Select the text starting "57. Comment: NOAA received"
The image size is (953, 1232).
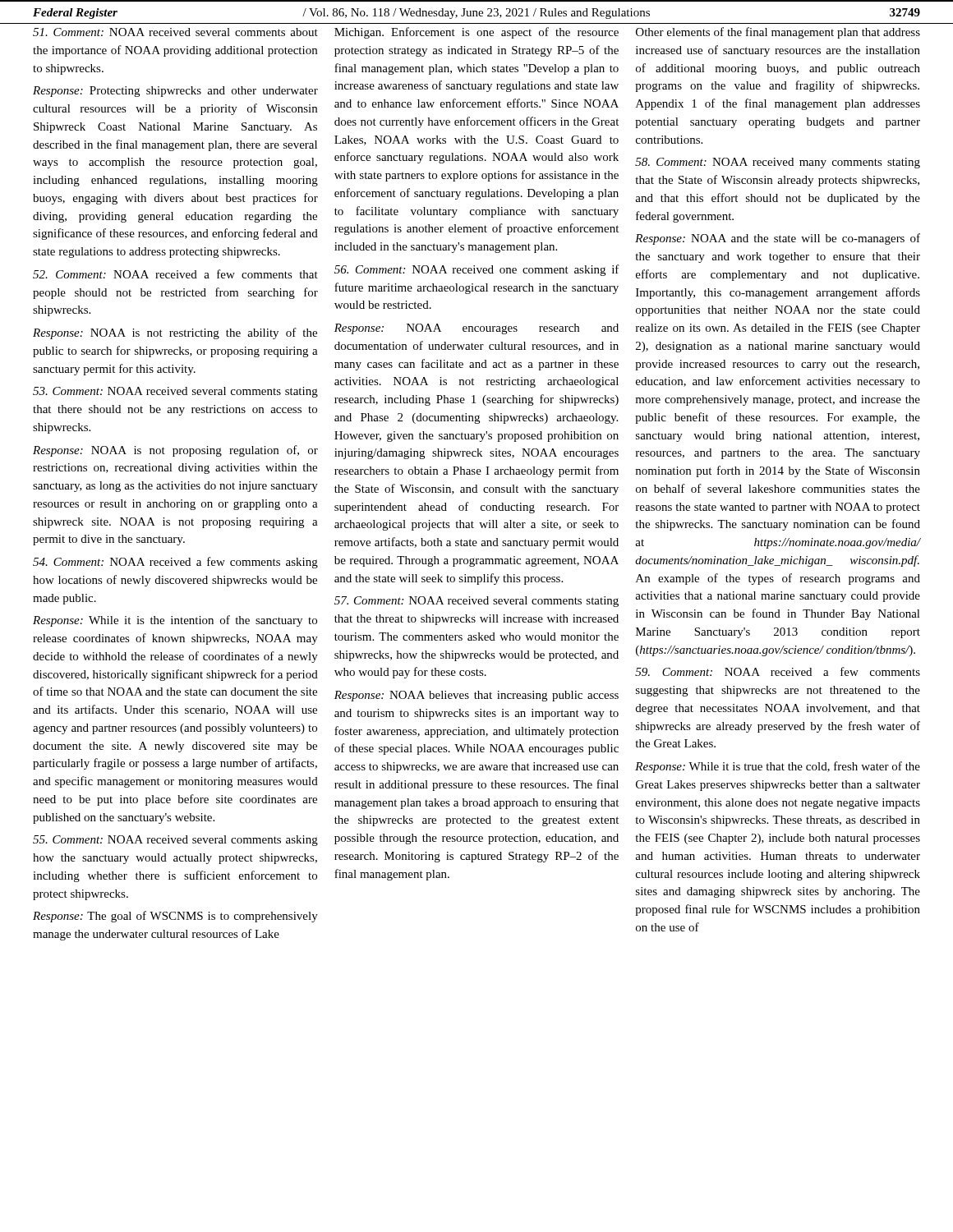pyautogui.click(x=476, y=738)
